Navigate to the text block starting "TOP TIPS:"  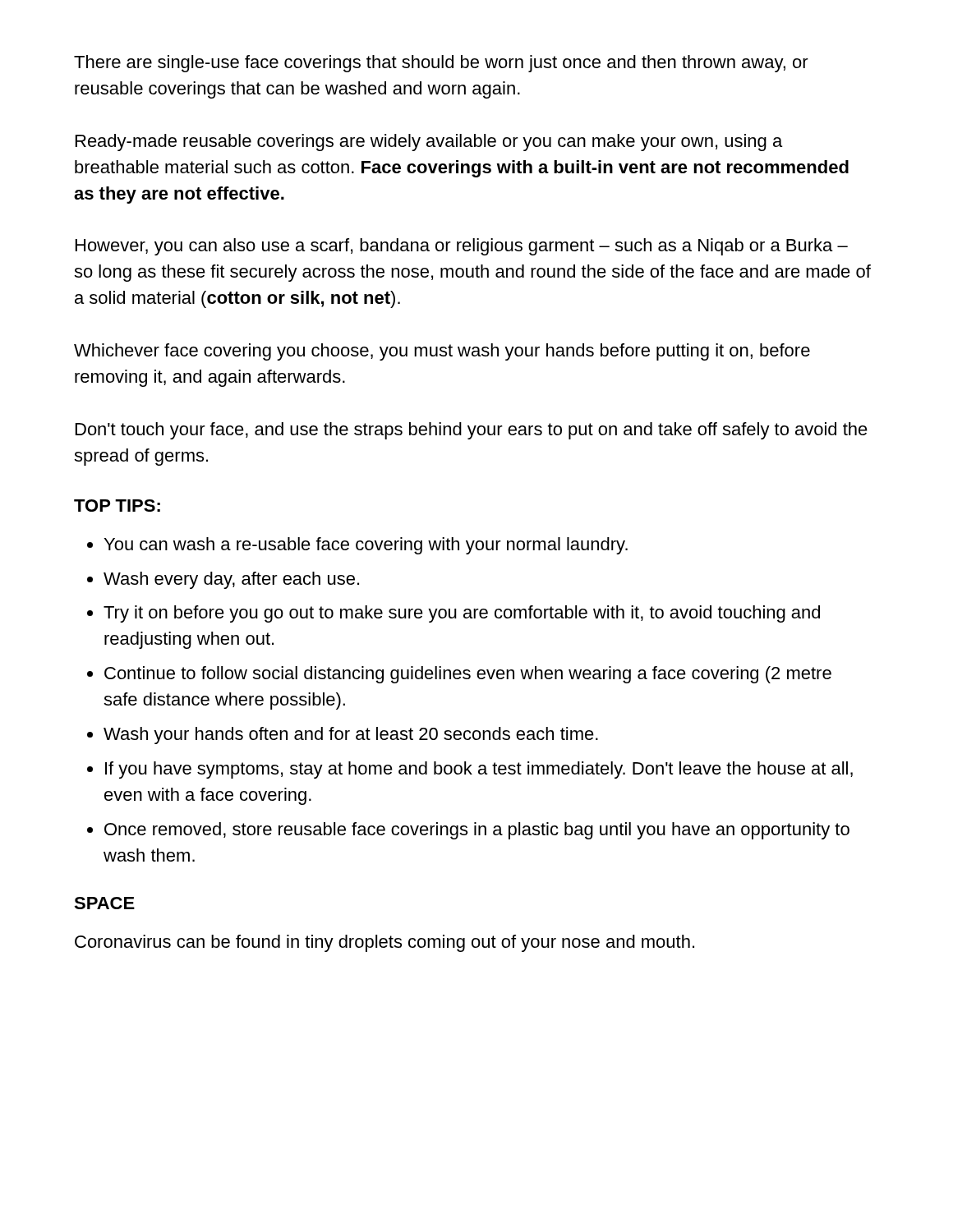pyautogui.click(x=118, y=505)
